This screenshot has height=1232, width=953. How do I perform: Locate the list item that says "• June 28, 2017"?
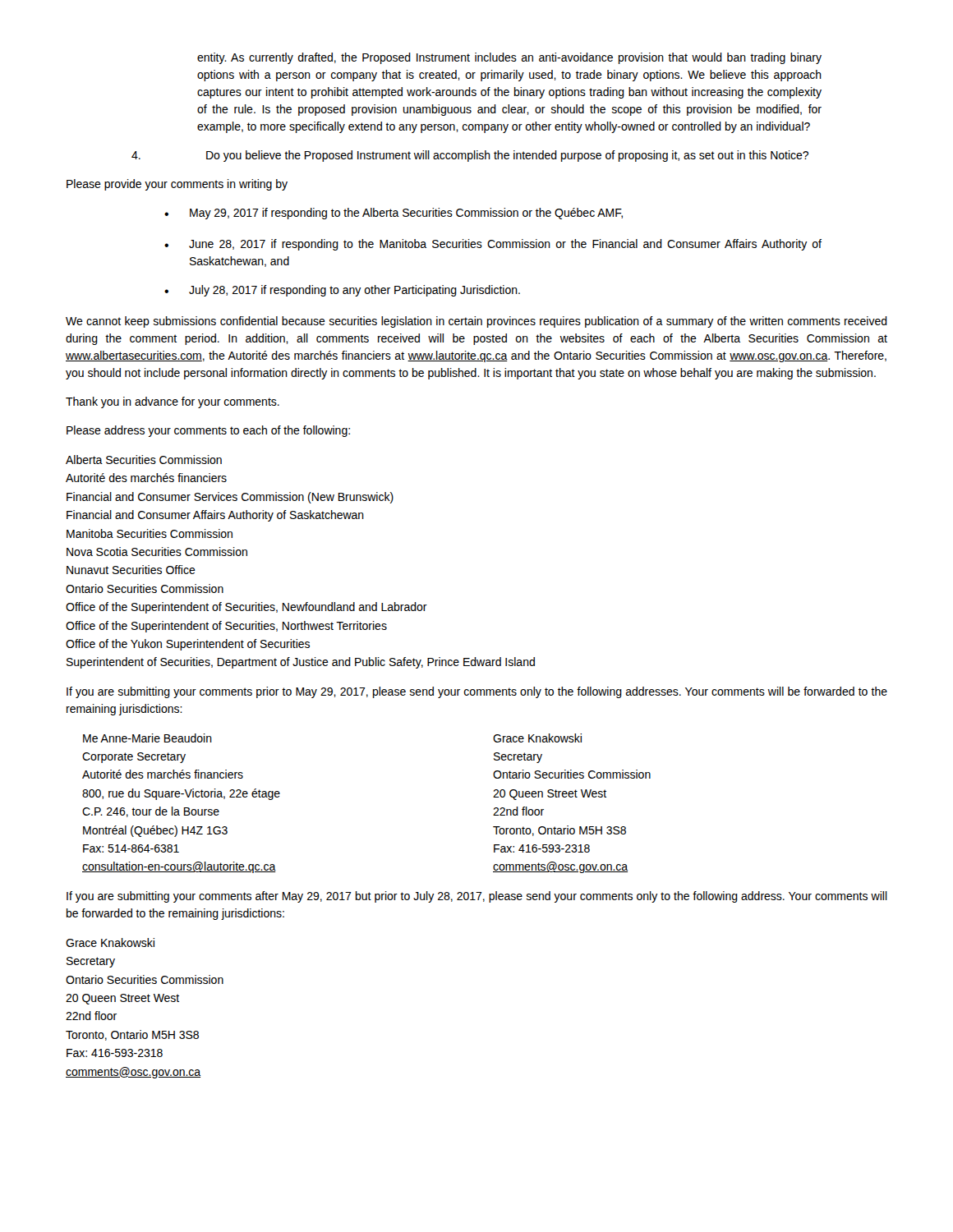(x=493, y=253)
